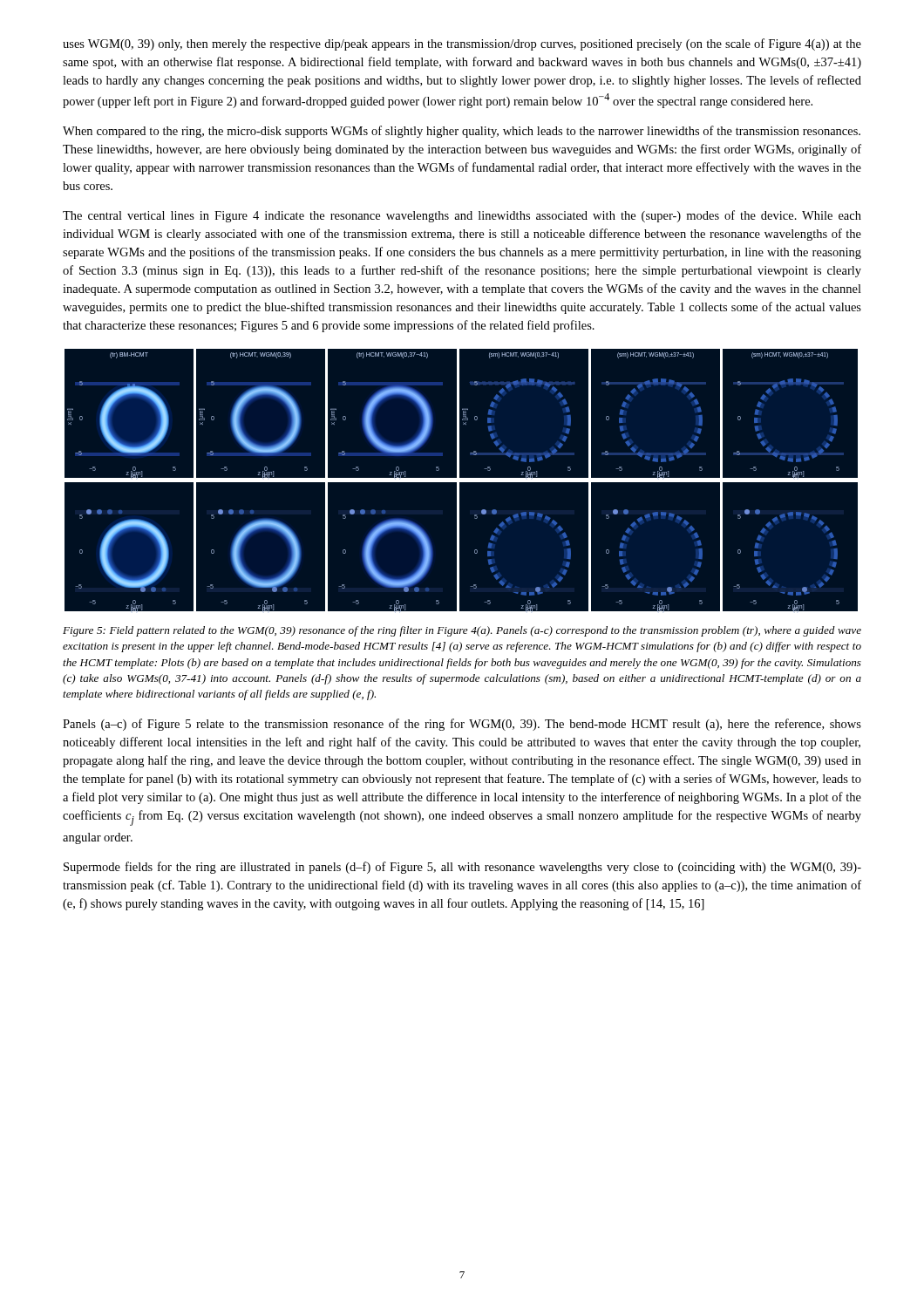The width and height of the screenshot is (924, 1308).
Task: Locate the text block that reads "uses WGM(0, 39) only,"
Action: [462, 72]
